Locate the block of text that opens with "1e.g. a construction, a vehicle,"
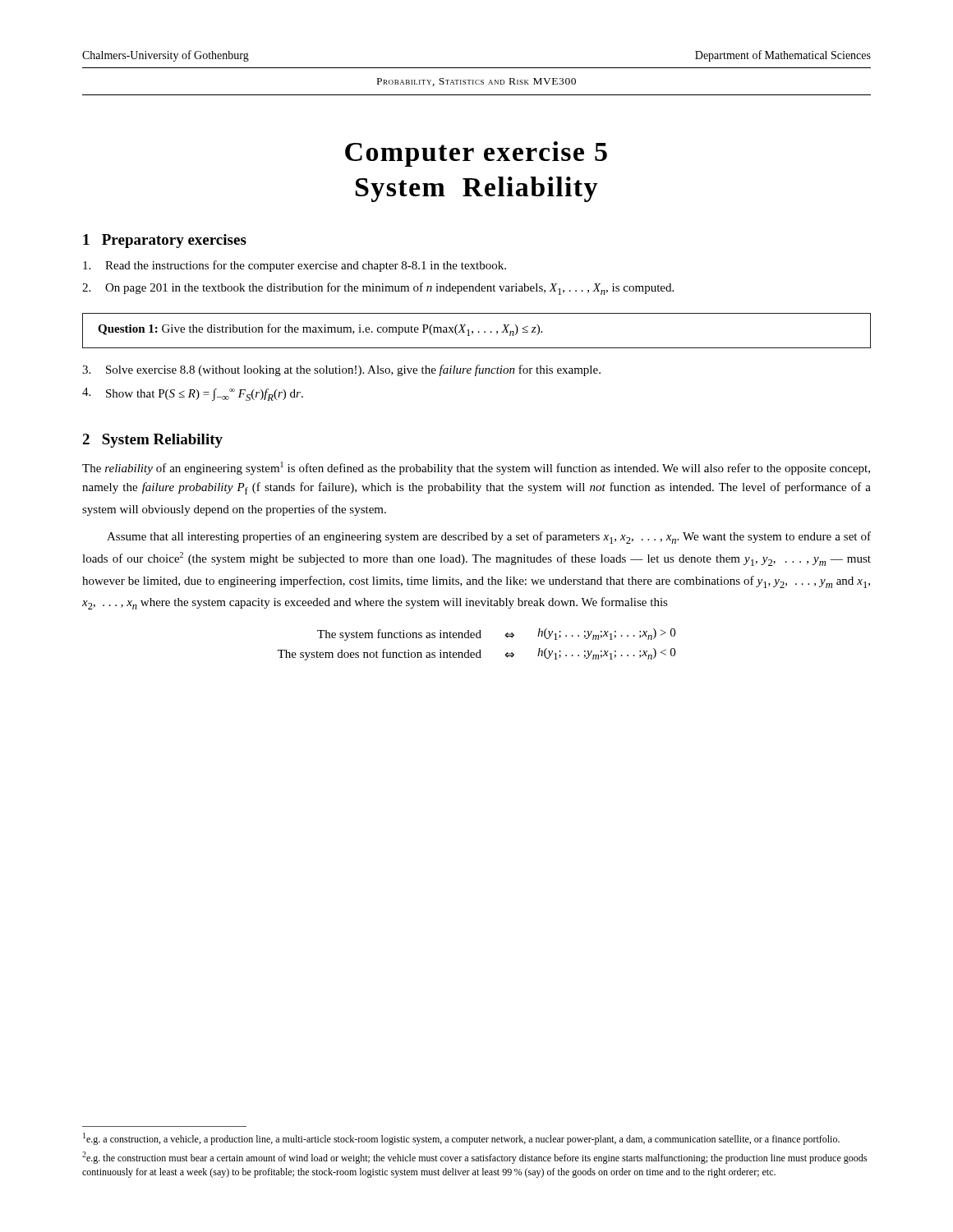The height and width of the screenshot is (1232, 953). (x=461, y=1138)
